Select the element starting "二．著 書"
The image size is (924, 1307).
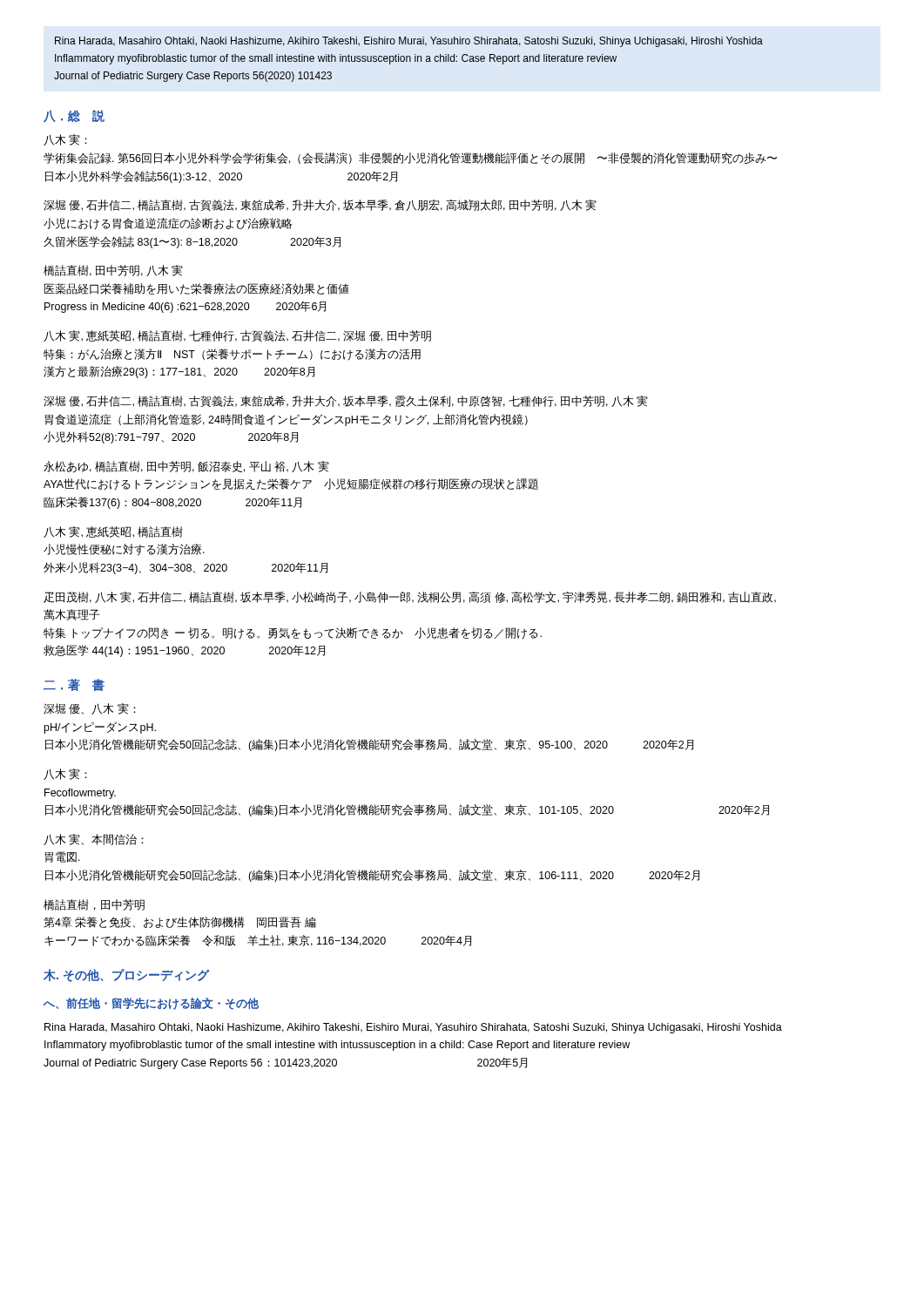74,685
